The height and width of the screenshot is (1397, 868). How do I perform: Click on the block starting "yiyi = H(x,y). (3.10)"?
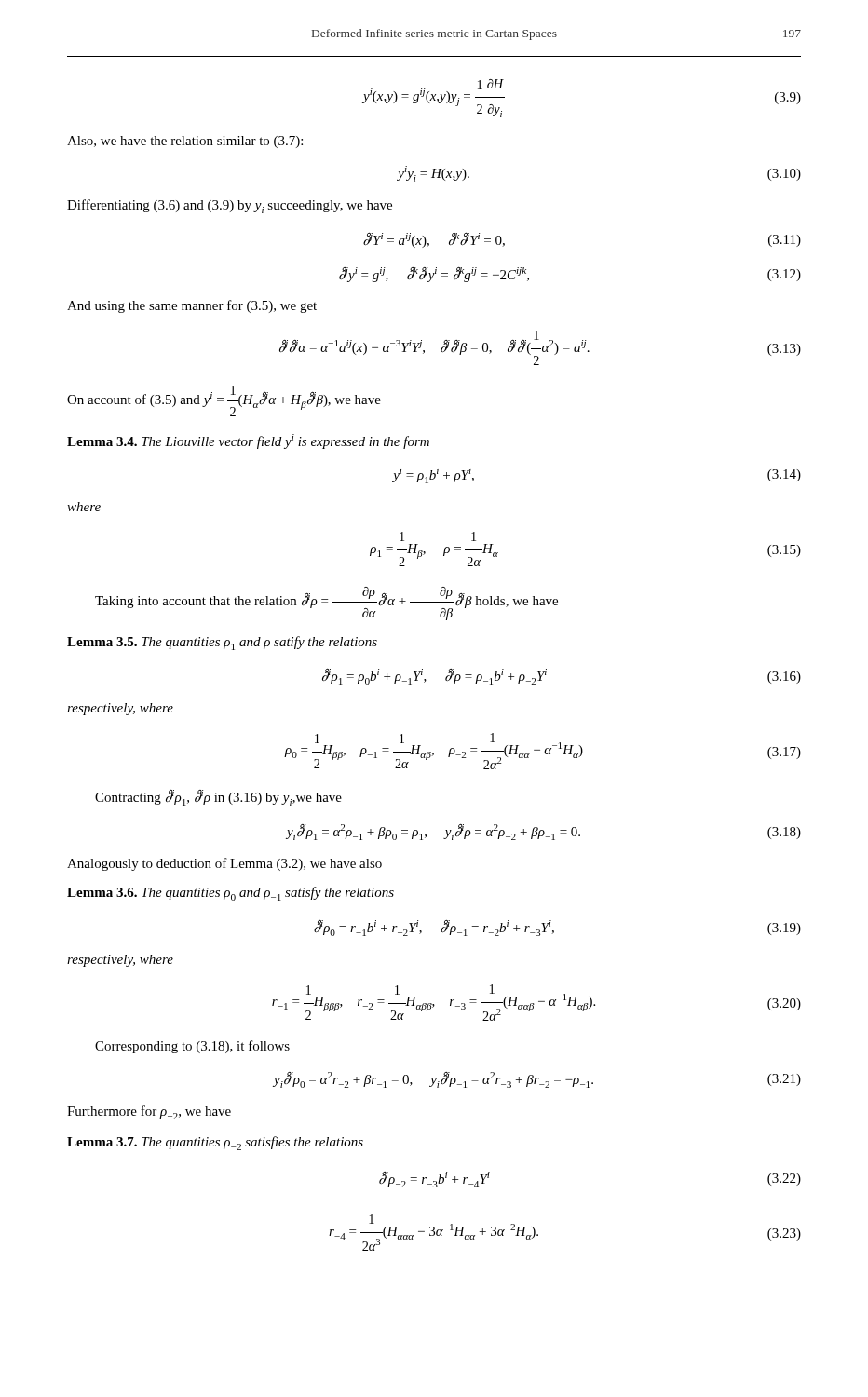[x=434, y=173]
